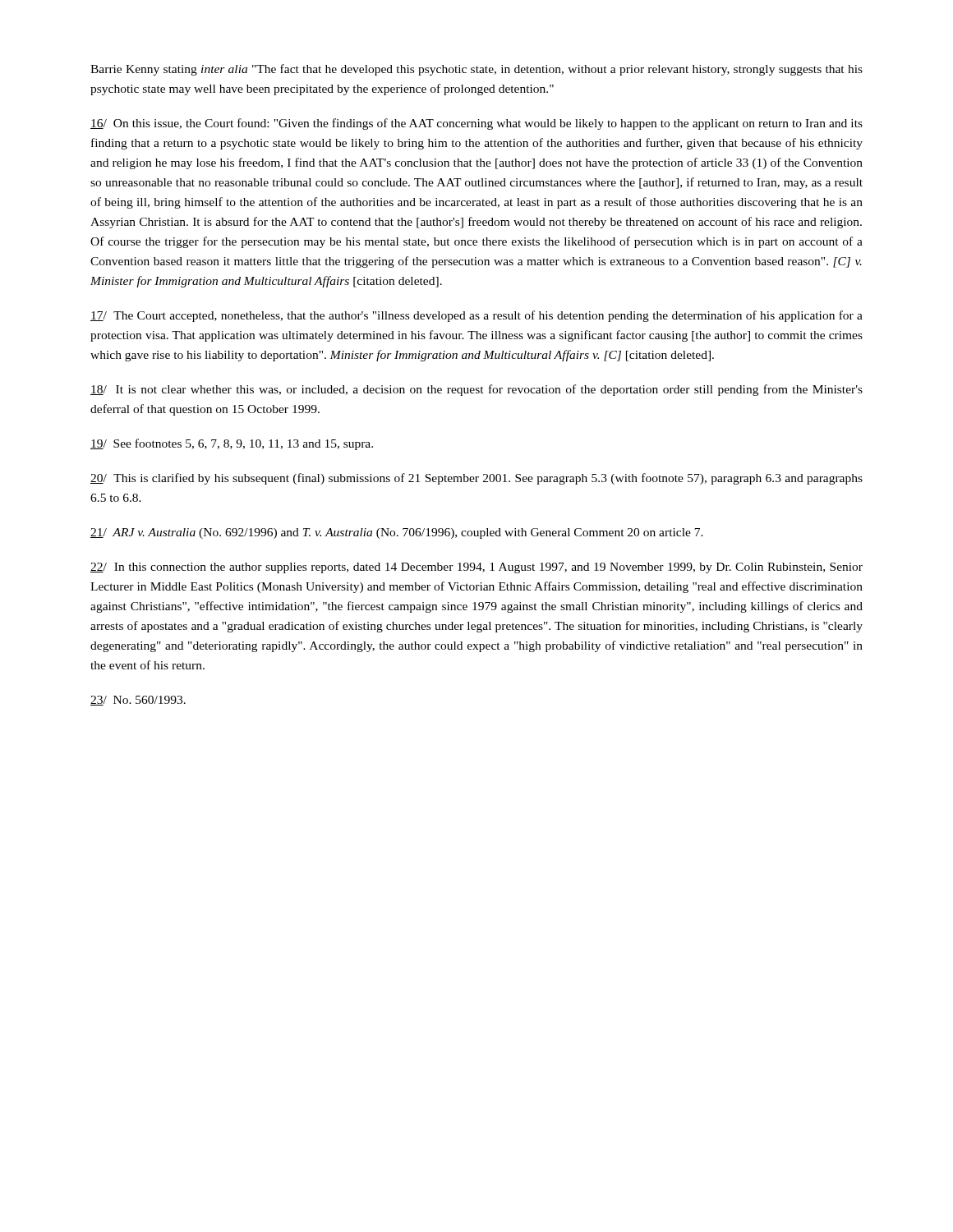Screen dimensions: 1232x953
Task: Locate the block of text that opens with "17/ The Court"
Action: point(476,335)
